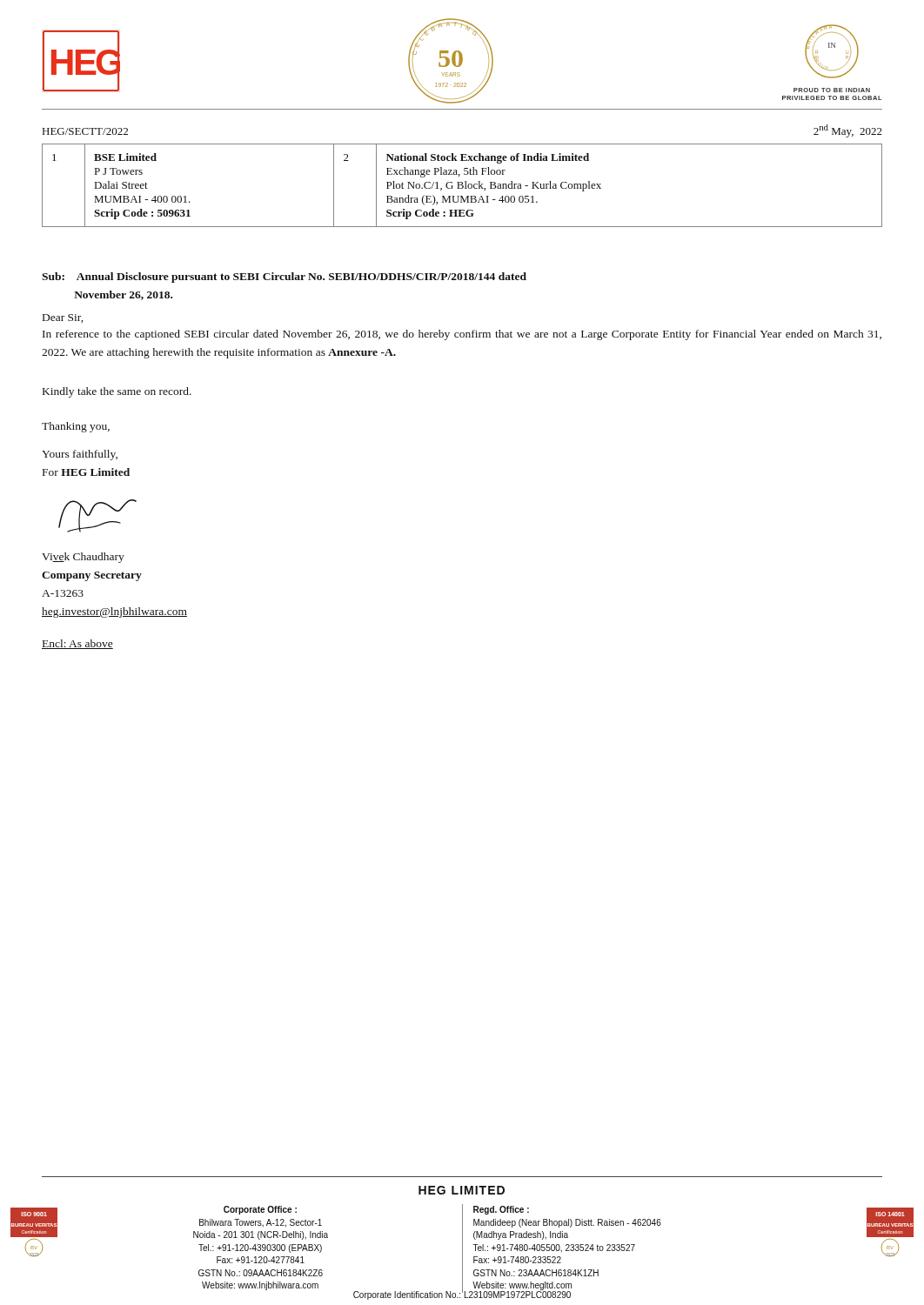This screenshot has width=924, height=1305.
Task: Locate the illustration
Action: [98, 514]
